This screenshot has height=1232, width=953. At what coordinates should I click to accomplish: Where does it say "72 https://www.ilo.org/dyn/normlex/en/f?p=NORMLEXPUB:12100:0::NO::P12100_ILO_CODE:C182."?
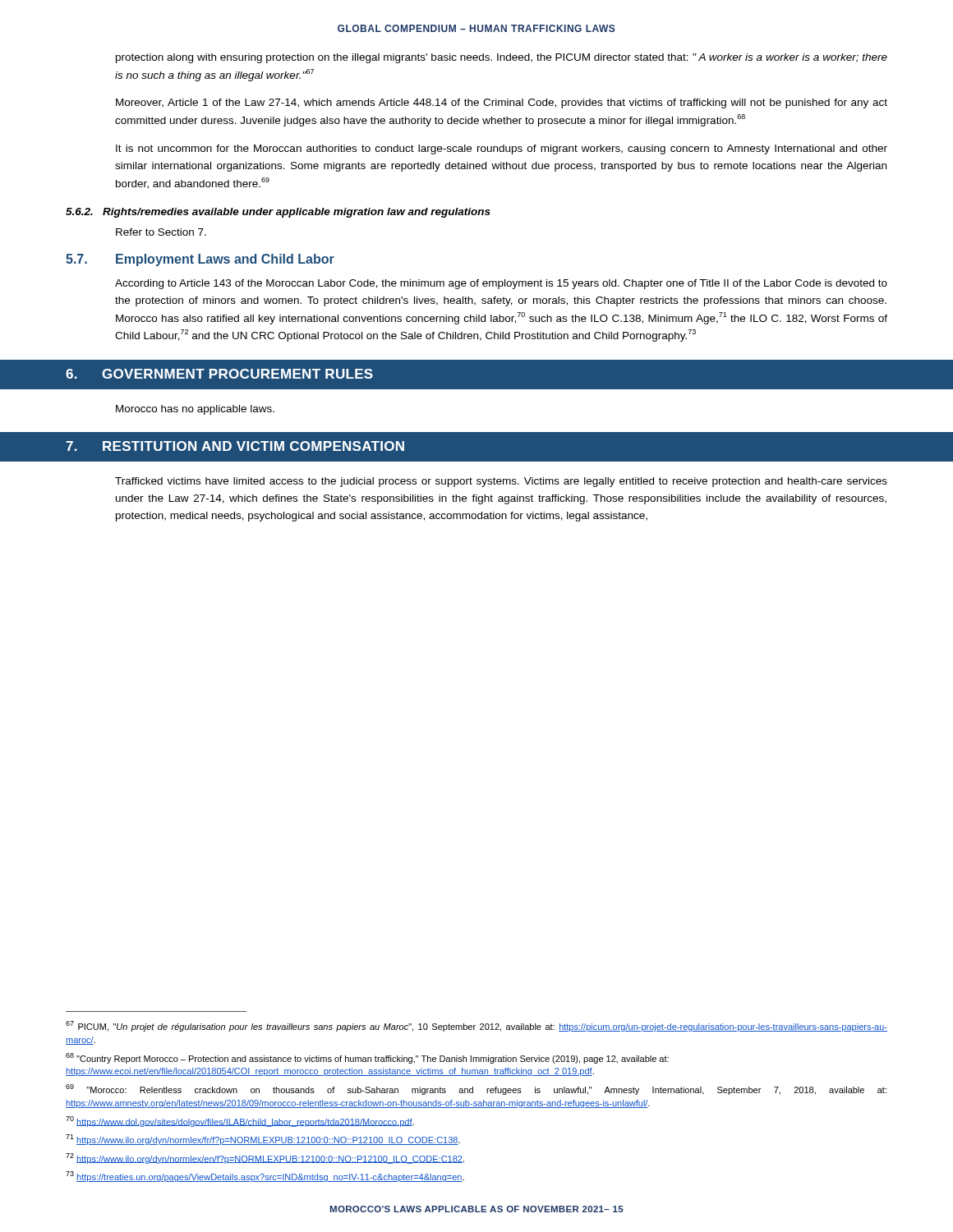pos(265,1157)
